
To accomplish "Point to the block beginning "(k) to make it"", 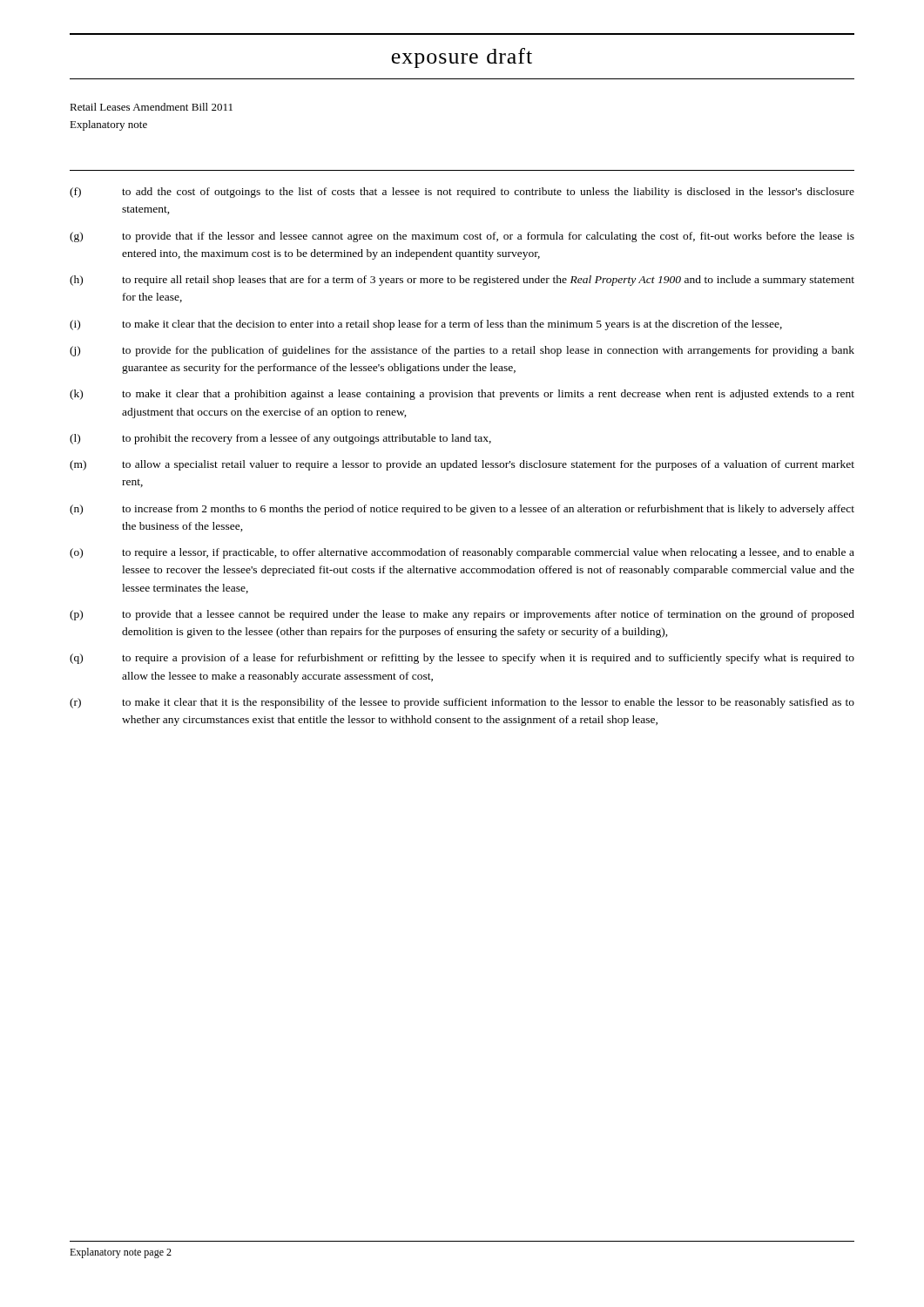I will [x=462, y=403].
